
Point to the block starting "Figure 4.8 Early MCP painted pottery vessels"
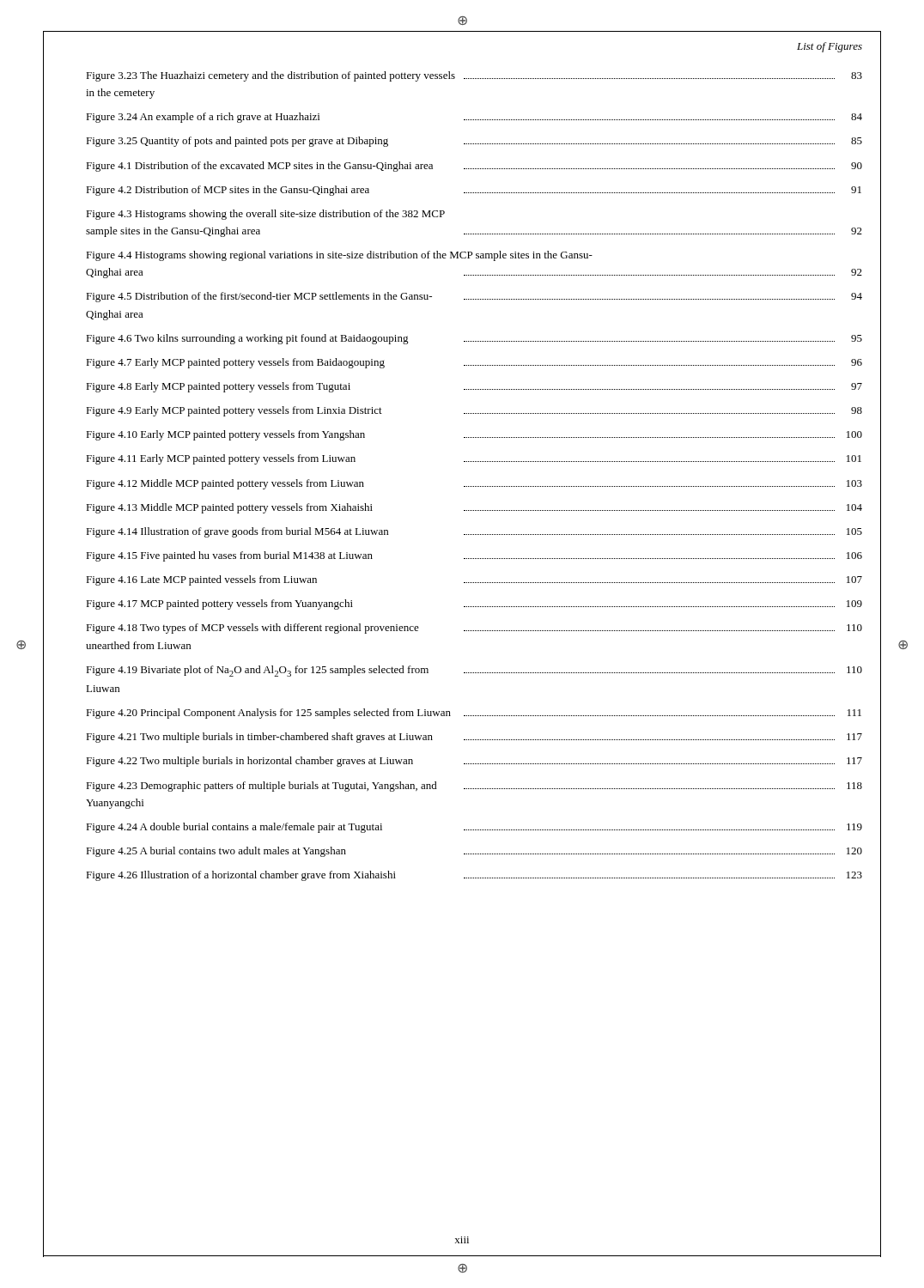click(474, 386)
